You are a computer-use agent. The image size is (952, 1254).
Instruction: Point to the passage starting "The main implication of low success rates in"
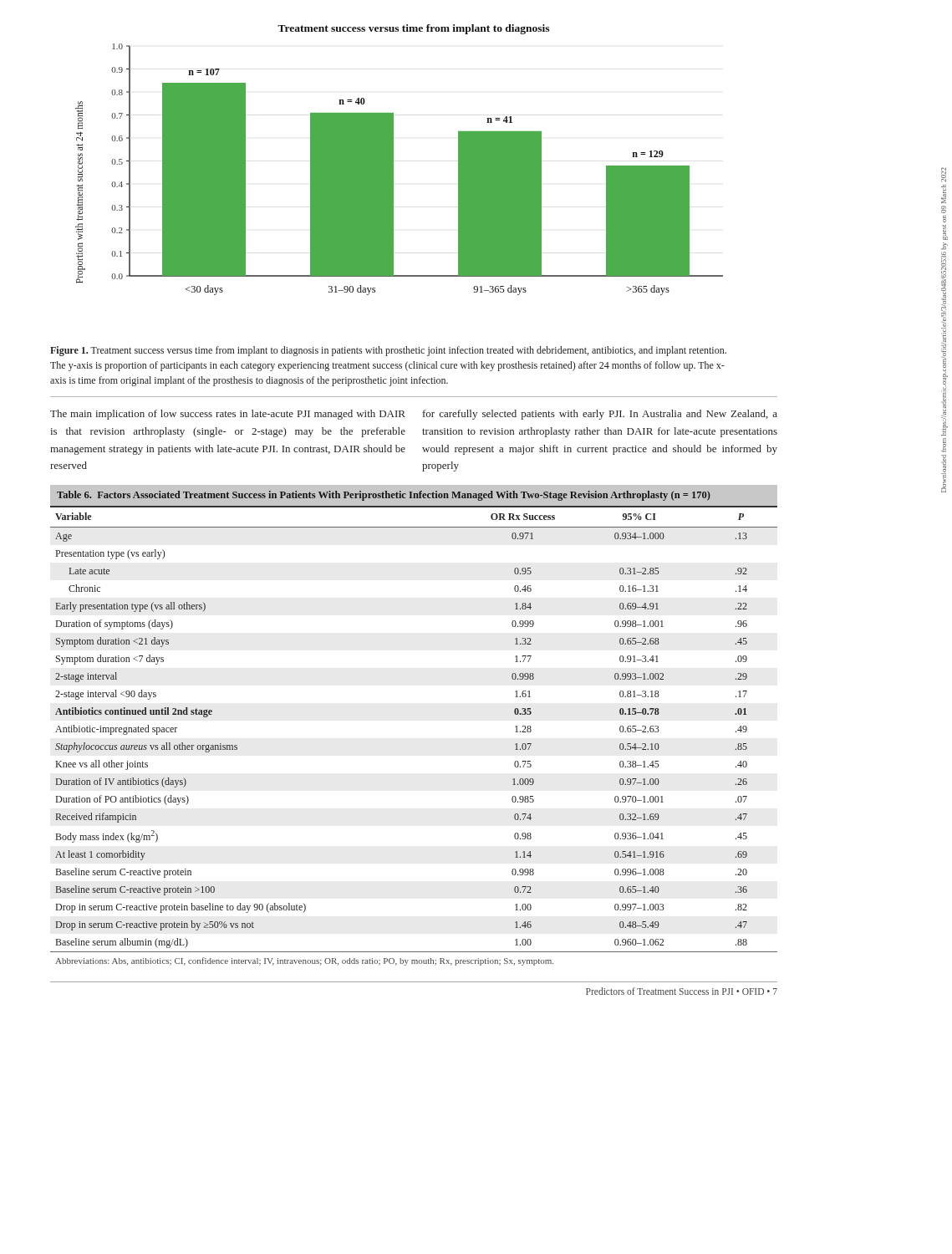click(x=228, y=440)
